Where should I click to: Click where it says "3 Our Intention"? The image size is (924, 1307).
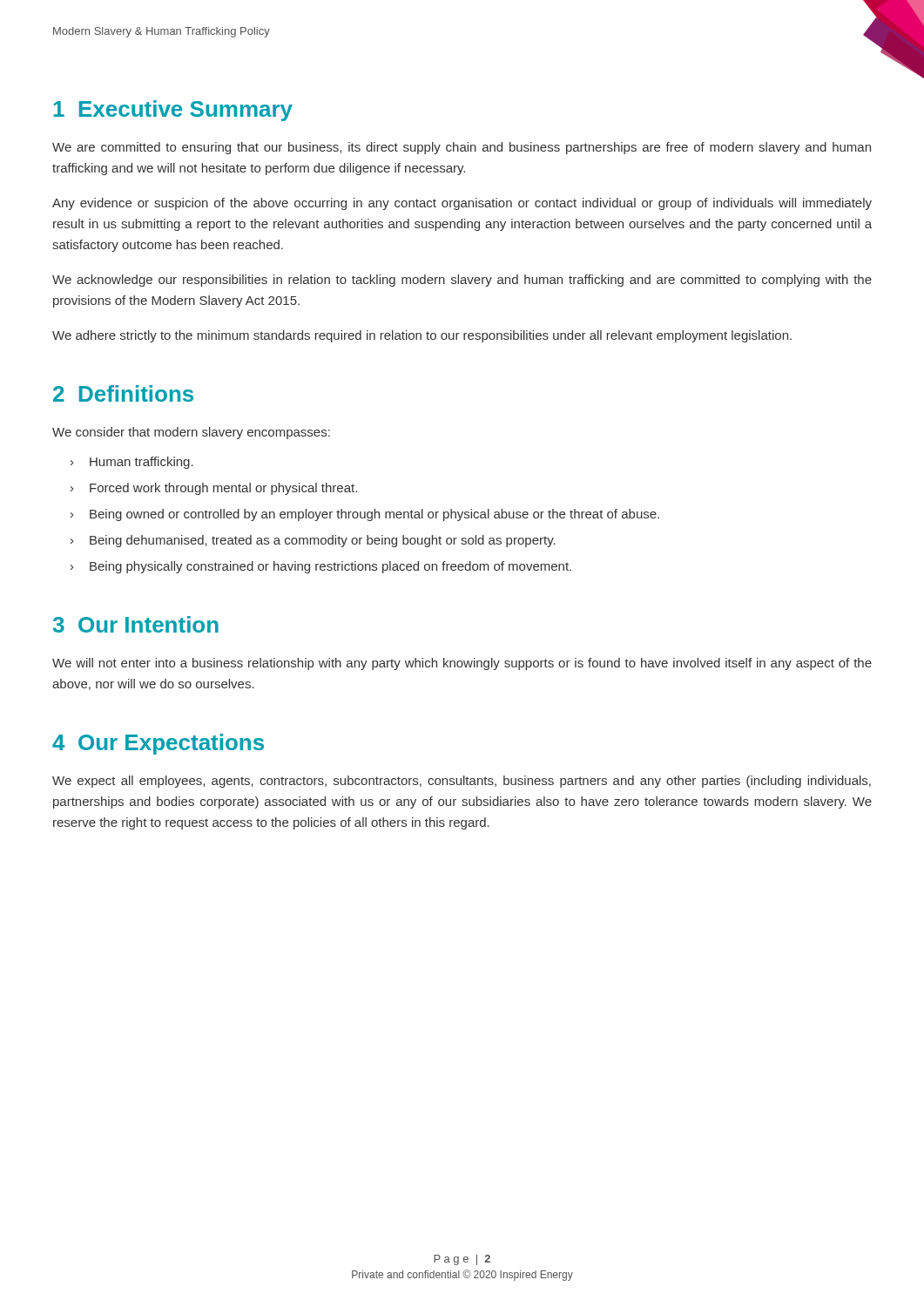(136, 624)
